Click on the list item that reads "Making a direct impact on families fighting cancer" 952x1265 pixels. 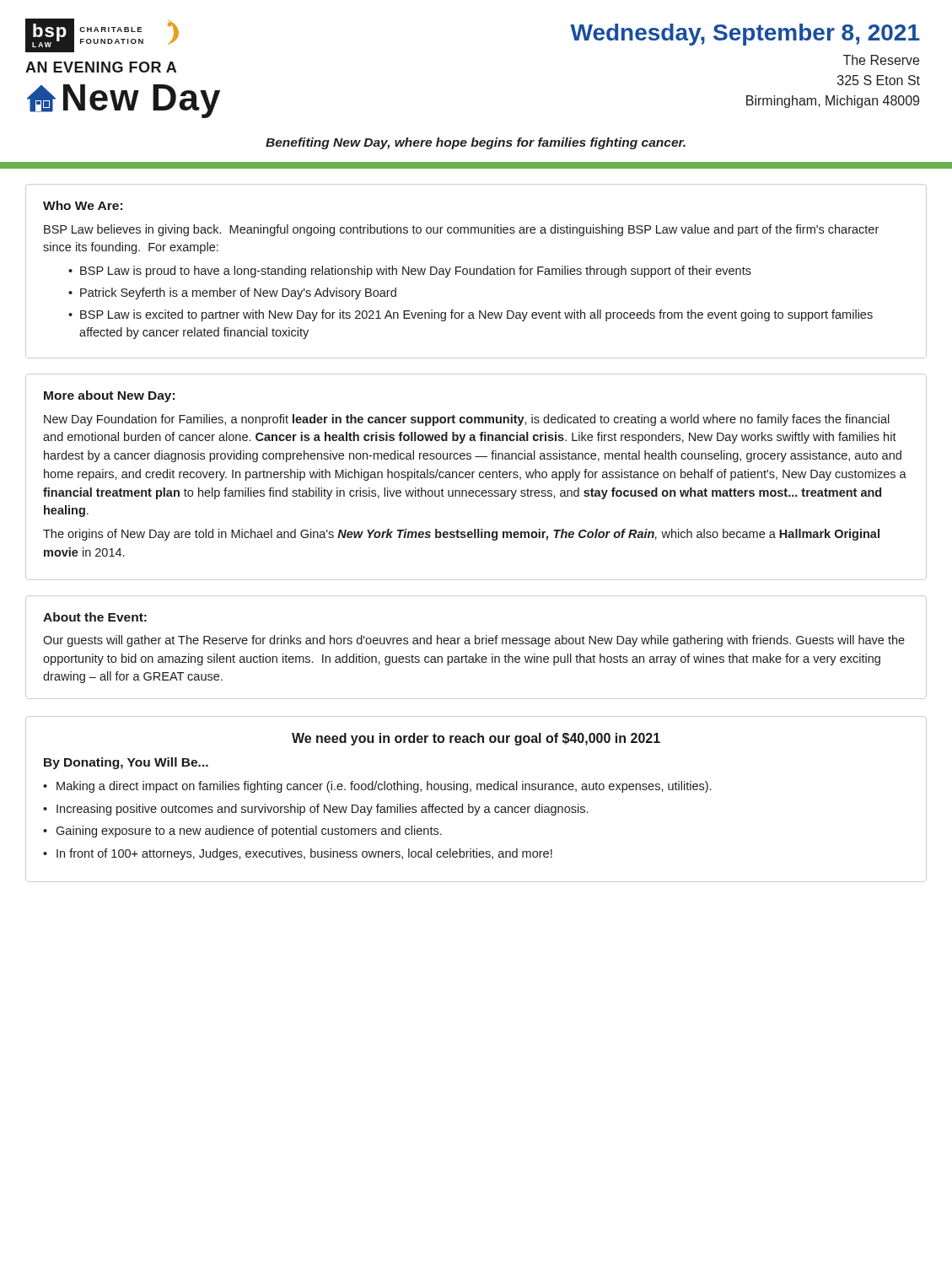(384, 786)
